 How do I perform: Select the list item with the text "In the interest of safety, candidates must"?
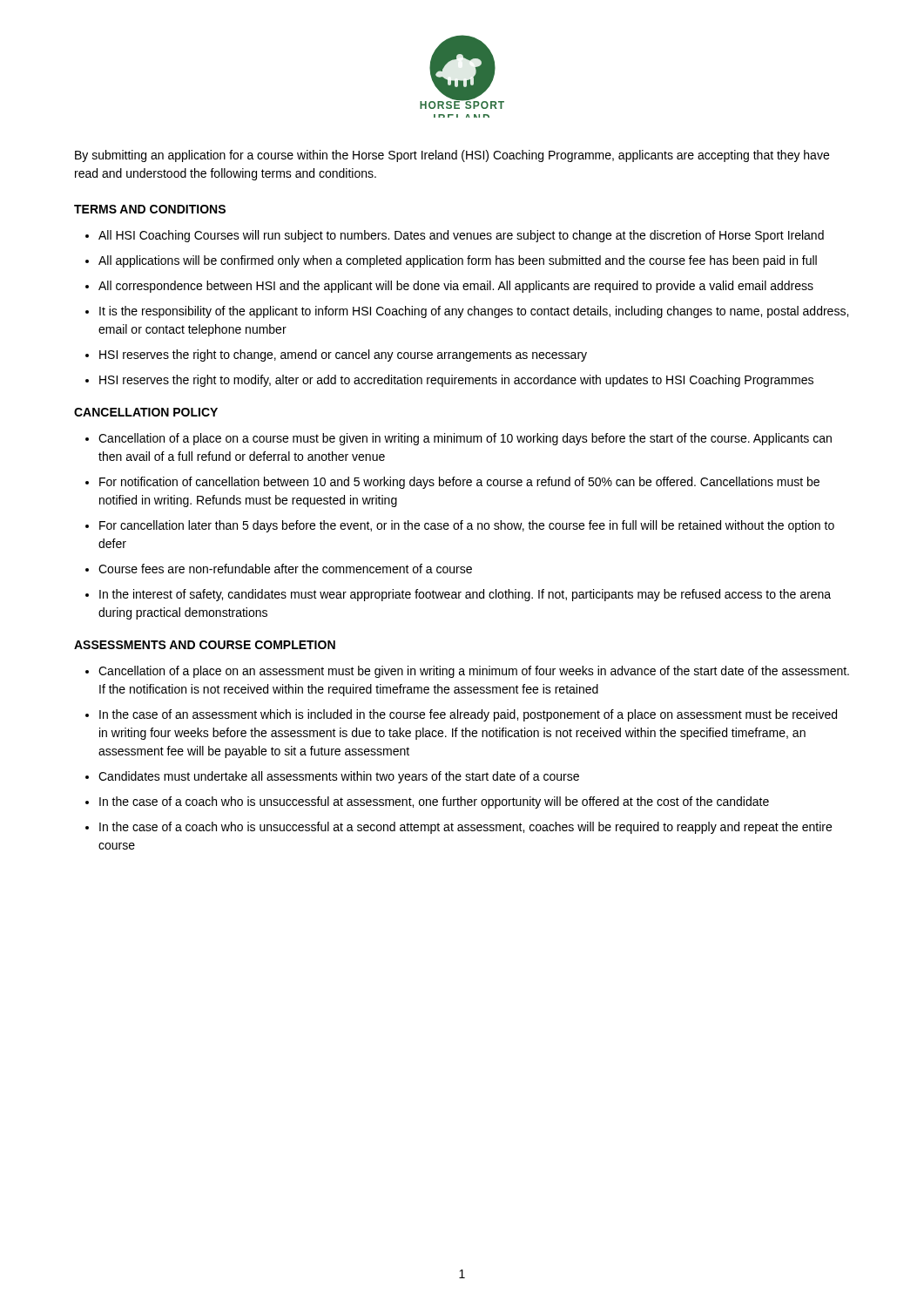[x=465, y=603]
